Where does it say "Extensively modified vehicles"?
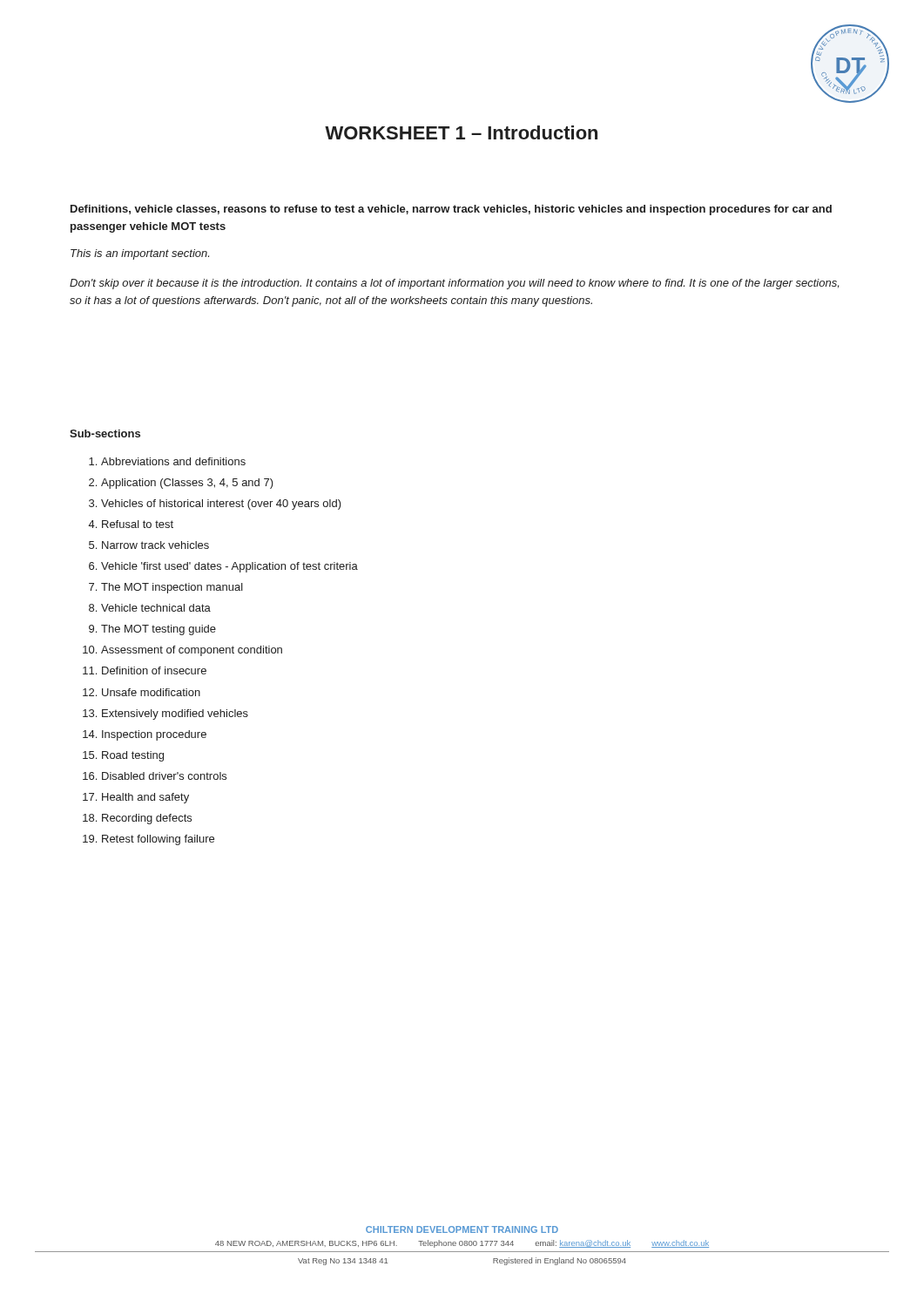This screenshot has width=924, height=1307. pos(175,713)
